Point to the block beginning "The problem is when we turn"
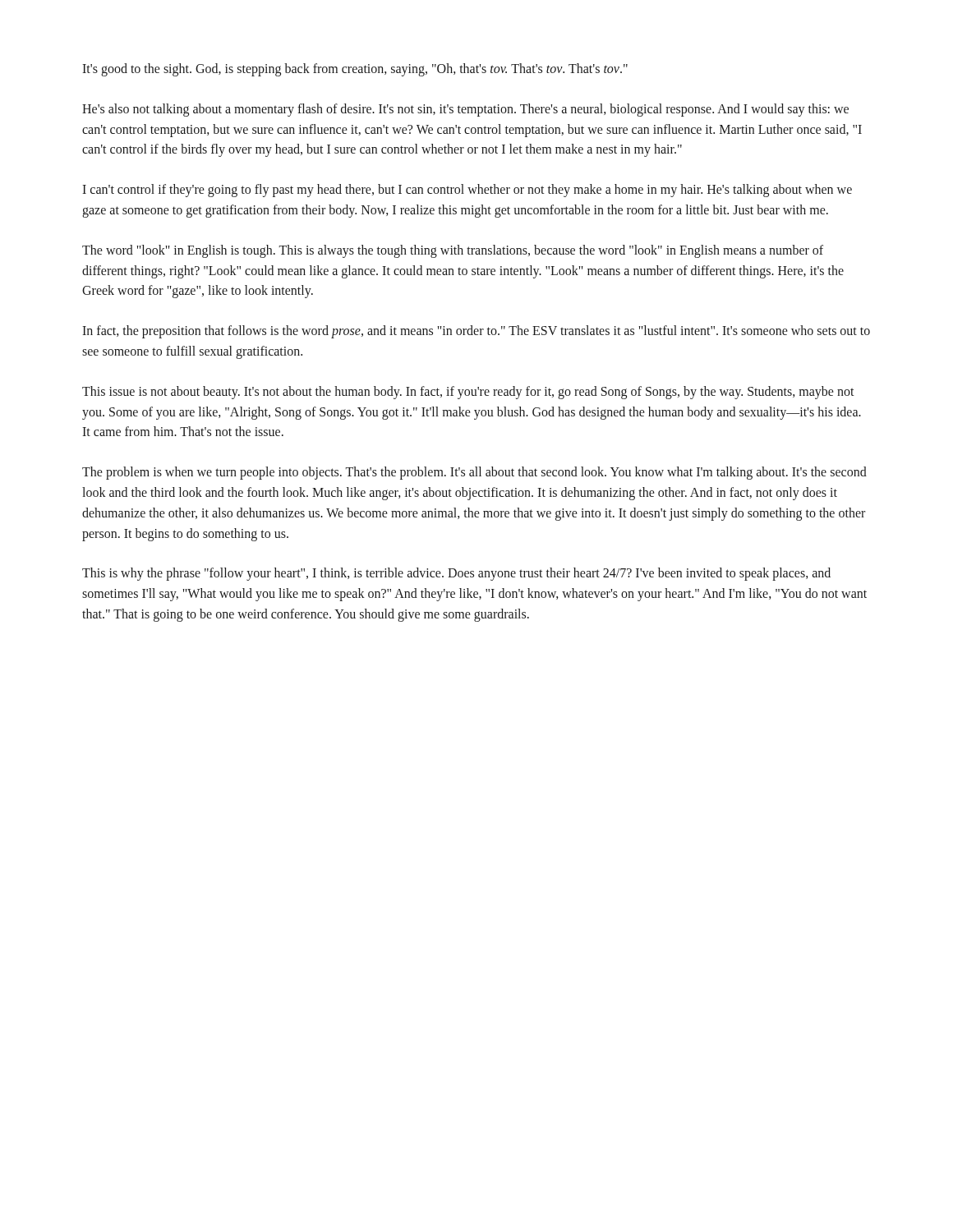This screenshot has height=1232, width=953. tap(474, 503)
